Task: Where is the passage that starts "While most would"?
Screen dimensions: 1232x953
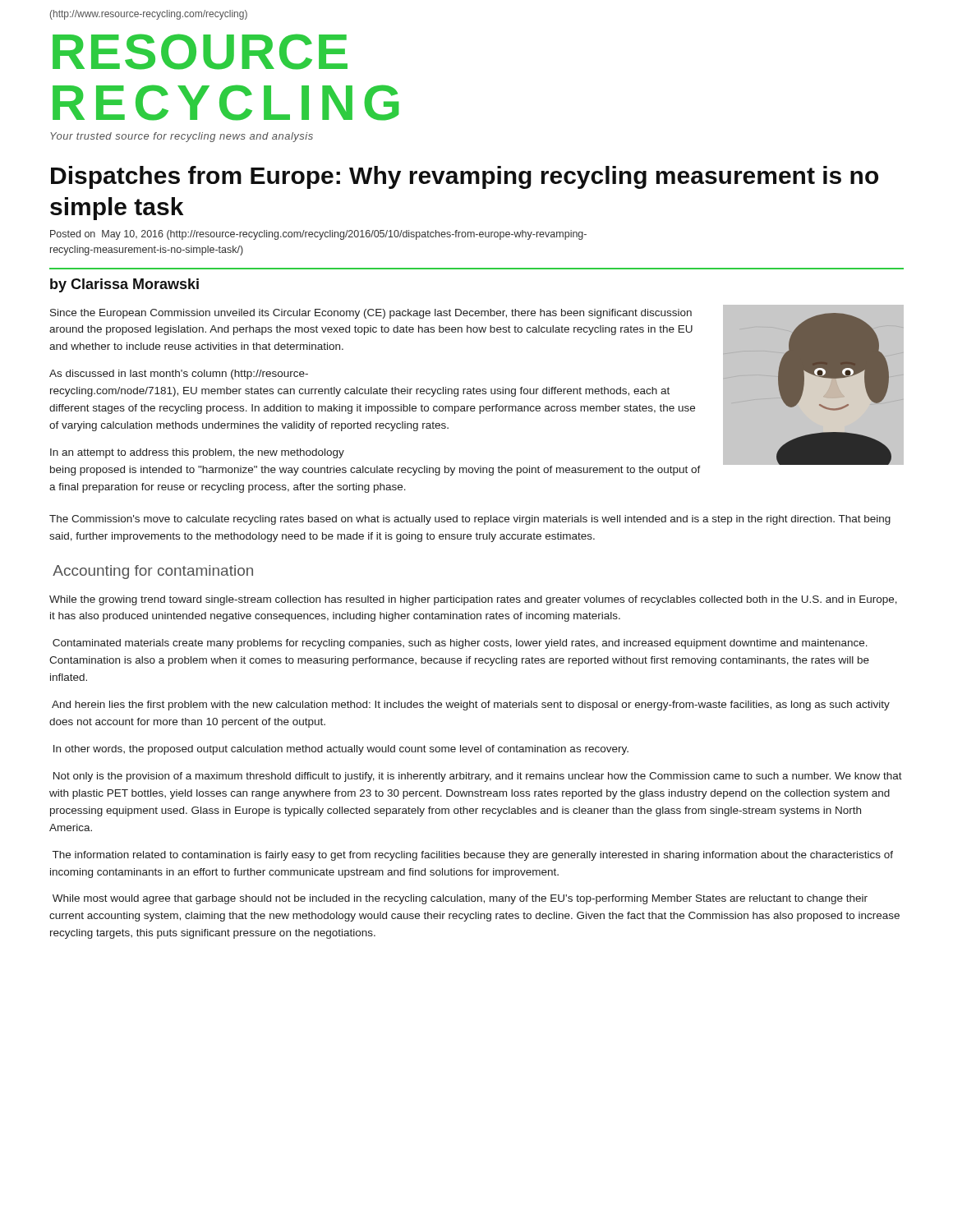Action: tap(475, 916)
